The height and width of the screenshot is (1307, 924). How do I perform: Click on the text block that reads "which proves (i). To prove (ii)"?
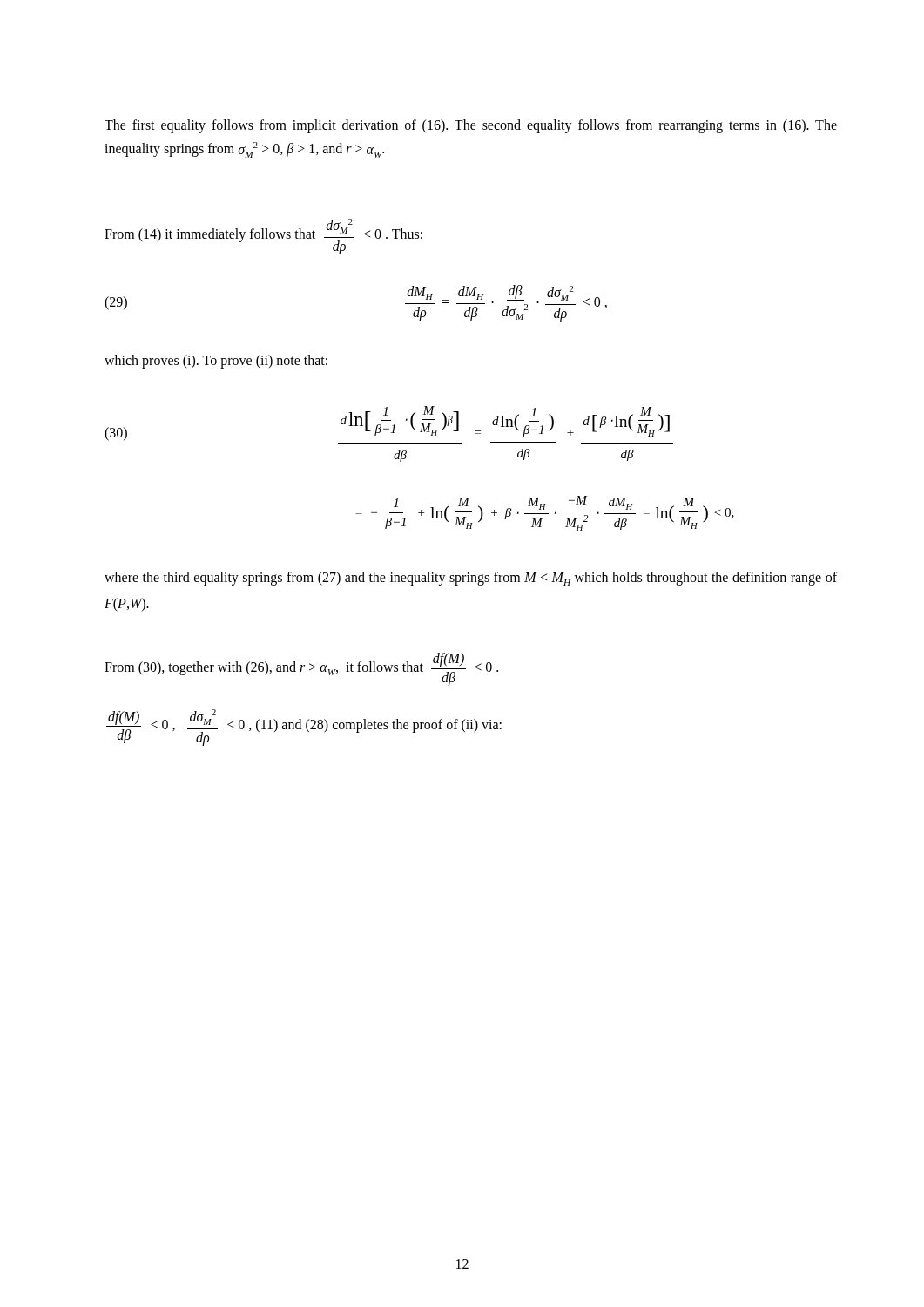216,362
